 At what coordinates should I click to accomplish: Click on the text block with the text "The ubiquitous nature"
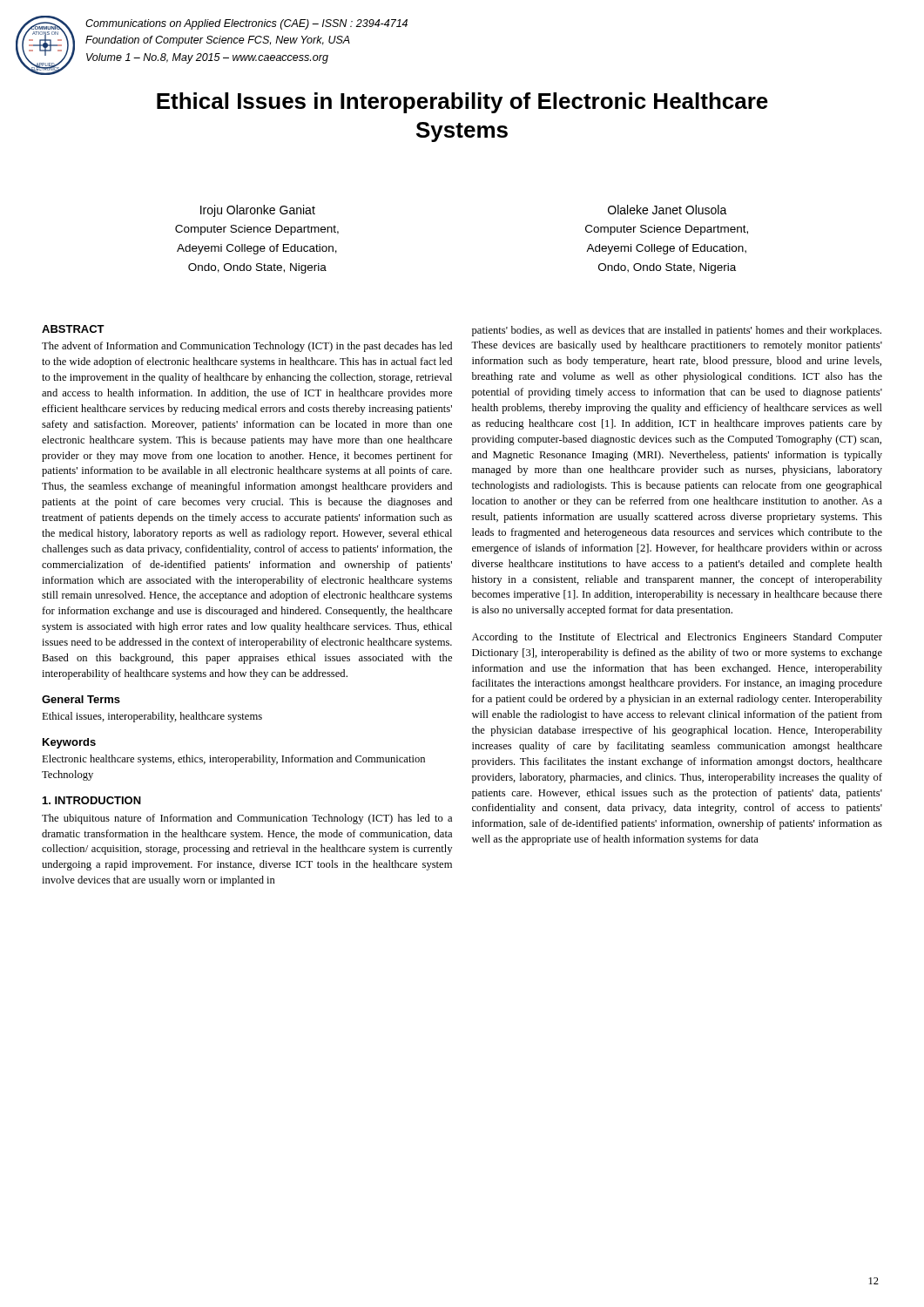[x=247, y=849]
